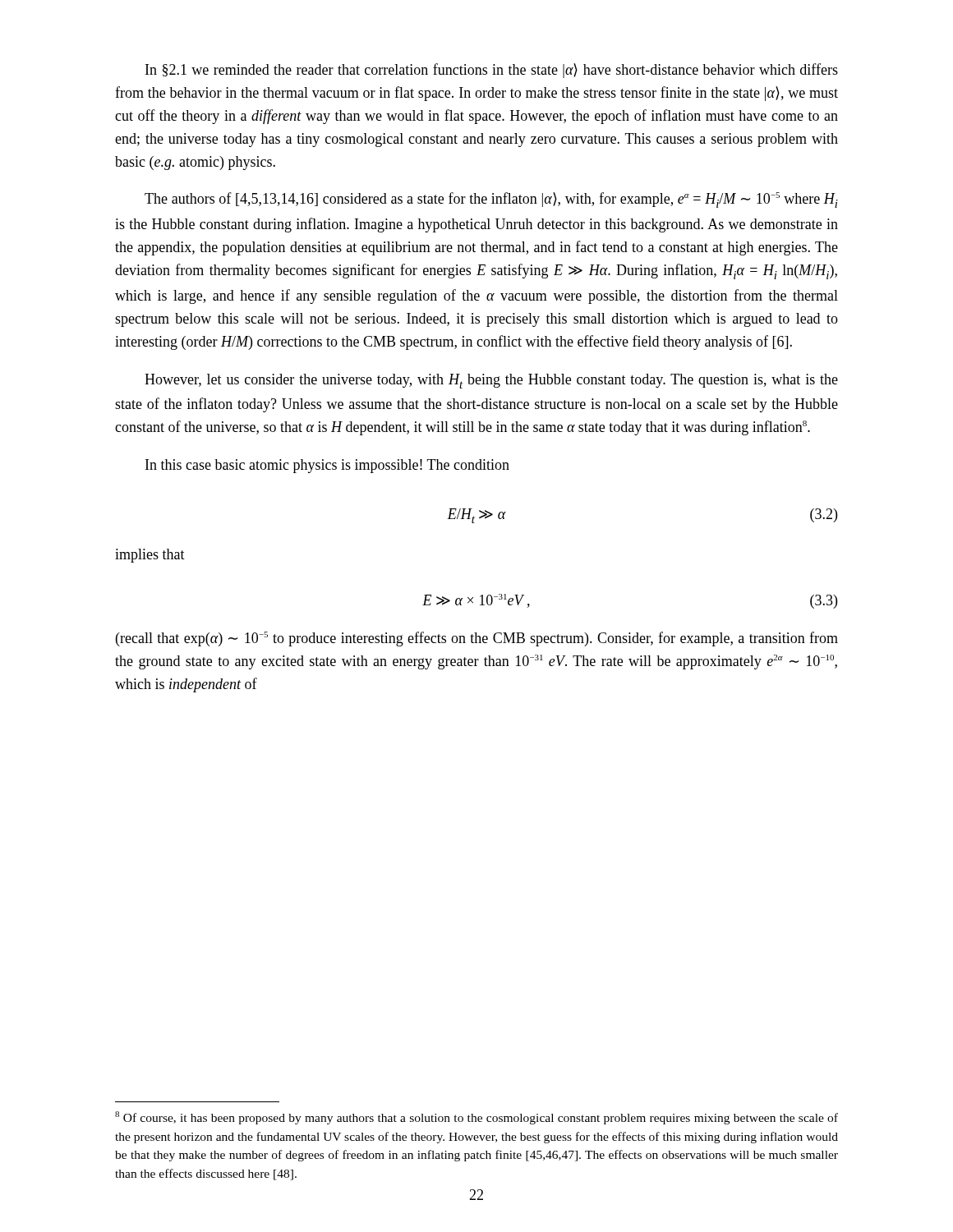Point to the passage starting "implies that"
This screenshot has width=953, height=1232.
click(x=150, y=556)
